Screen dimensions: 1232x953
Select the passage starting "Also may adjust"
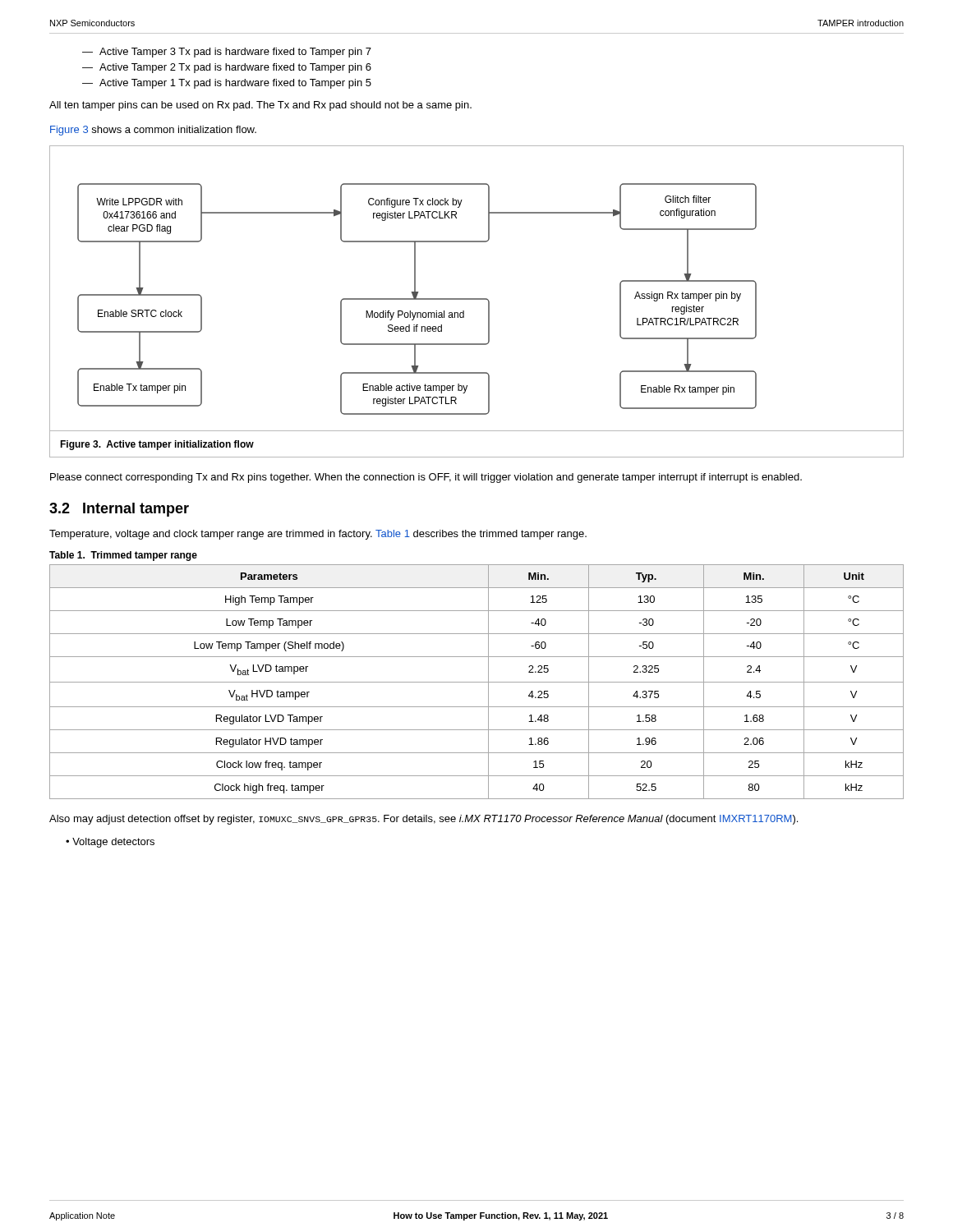[x=424, y=819]
